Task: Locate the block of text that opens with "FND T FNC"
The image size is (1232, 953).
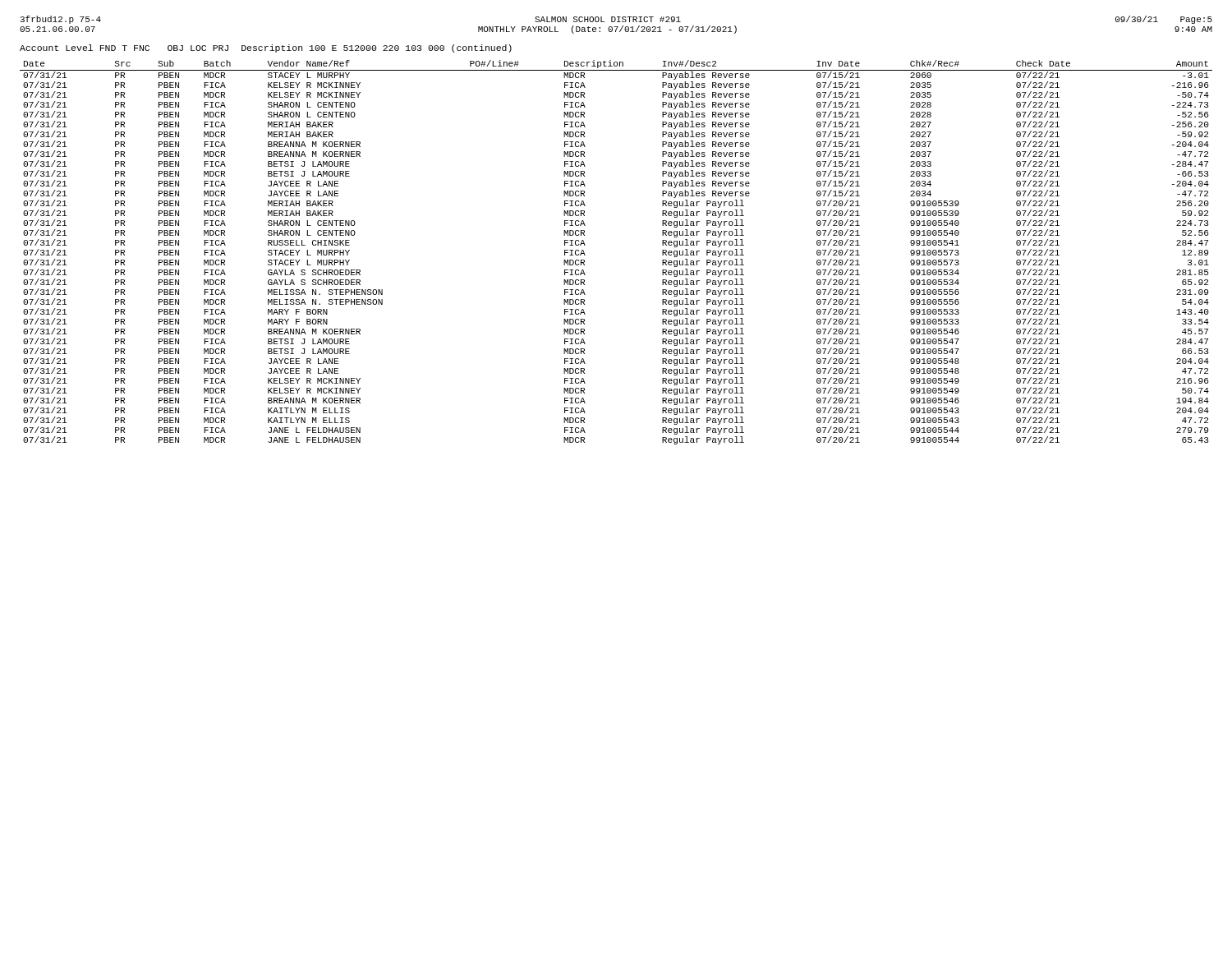Action: pyautogui.click(x=201, y=48)
